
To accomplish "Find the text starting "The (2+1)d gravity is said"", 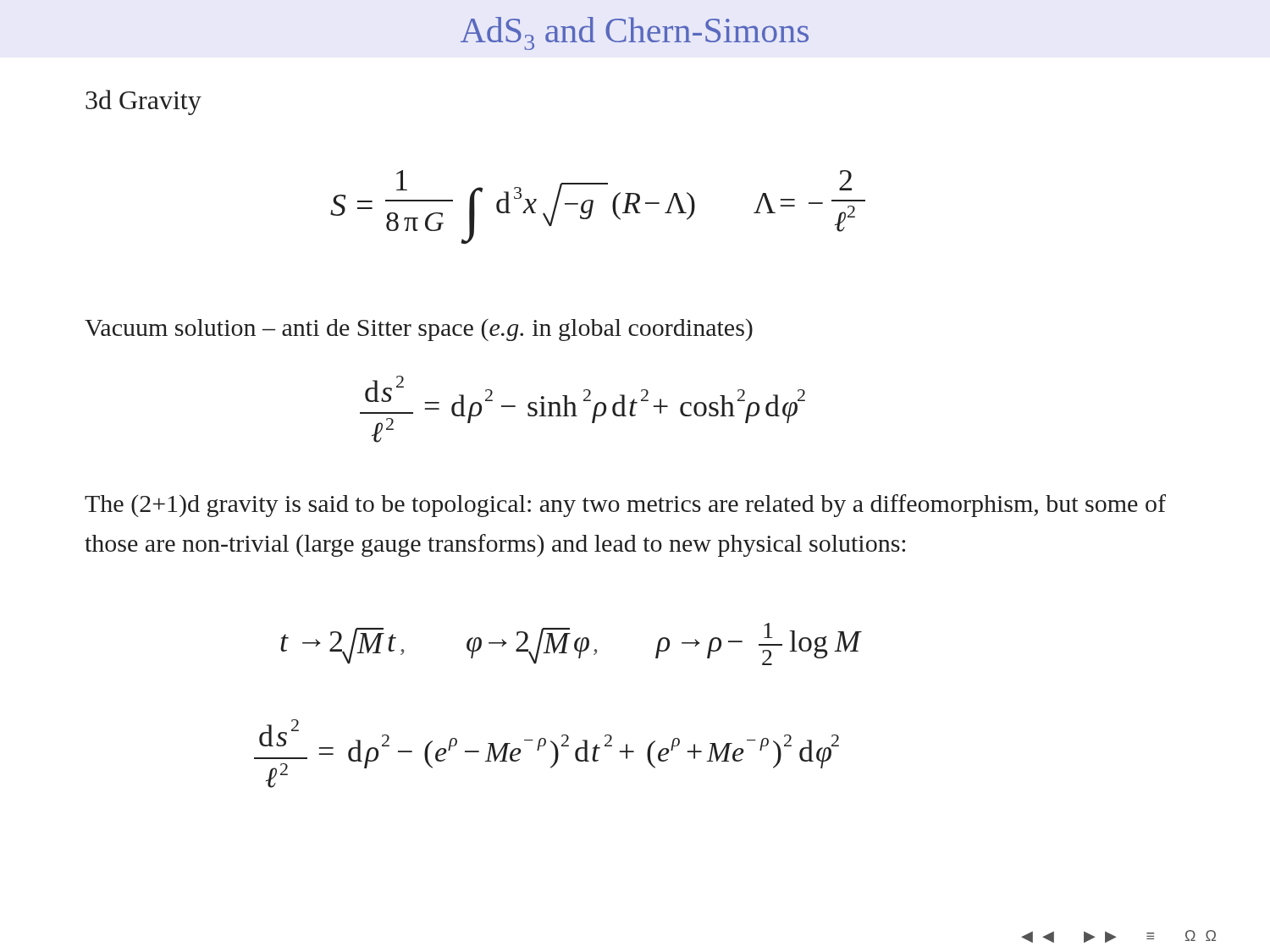I will click(625, 523).
